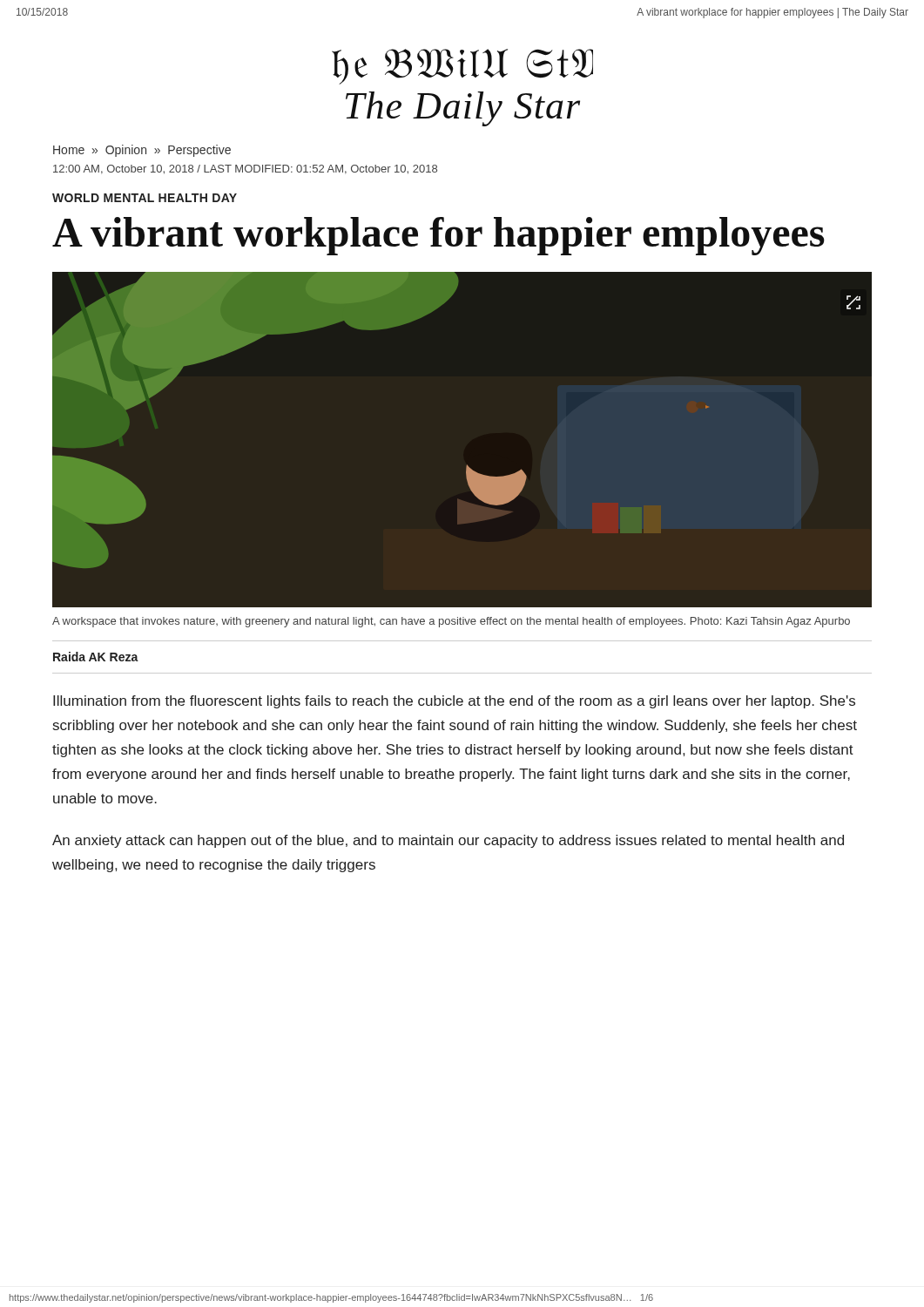Image resolution: width=924 pixels, height=1307 pixels.
Task: Find the block starting "Home » Opinion » Perspective"
Action: click(142, 150)
